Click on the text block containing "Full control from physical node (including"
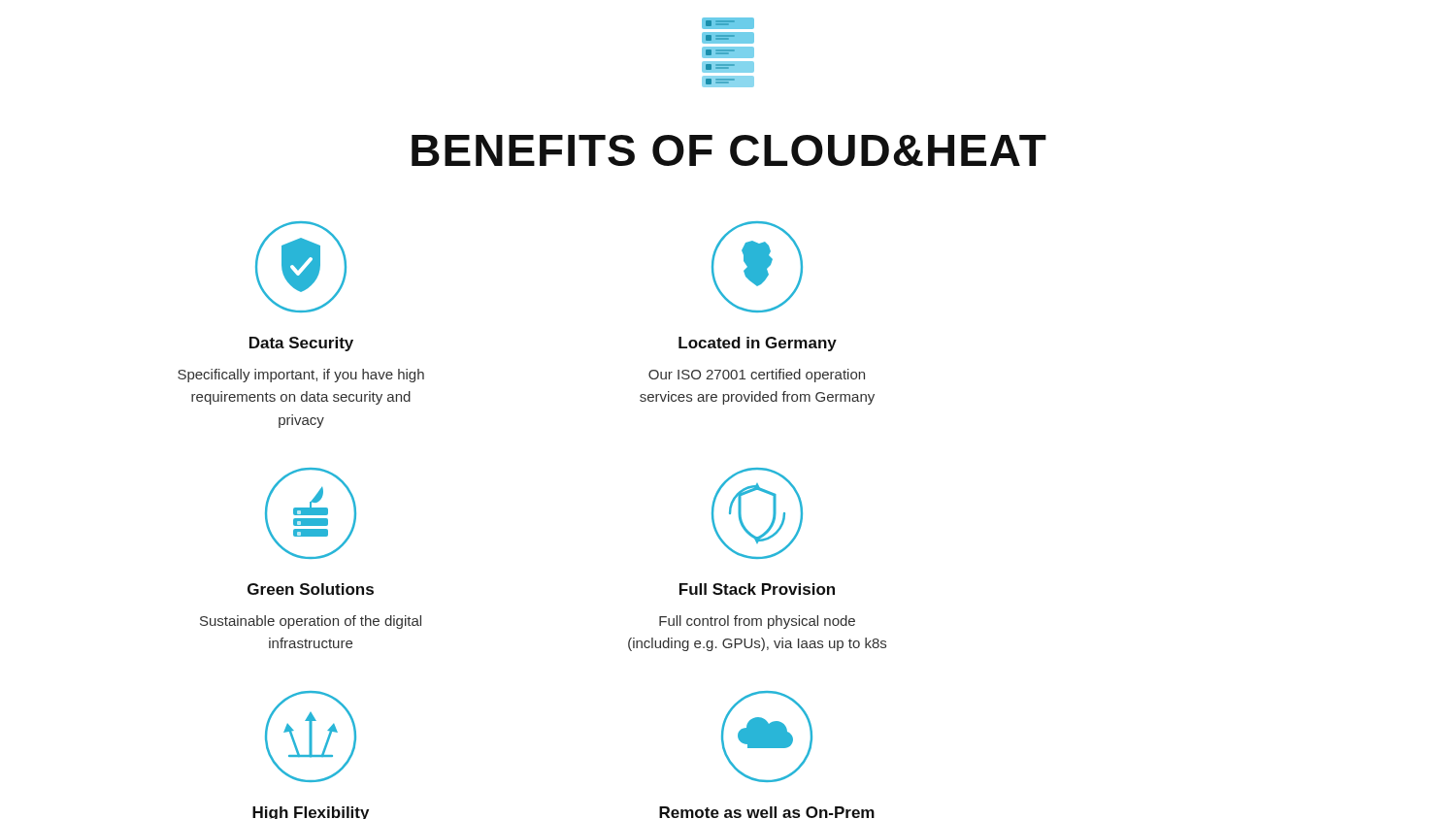The height and width of the screenshot is (819, 1456). (757, 632)
